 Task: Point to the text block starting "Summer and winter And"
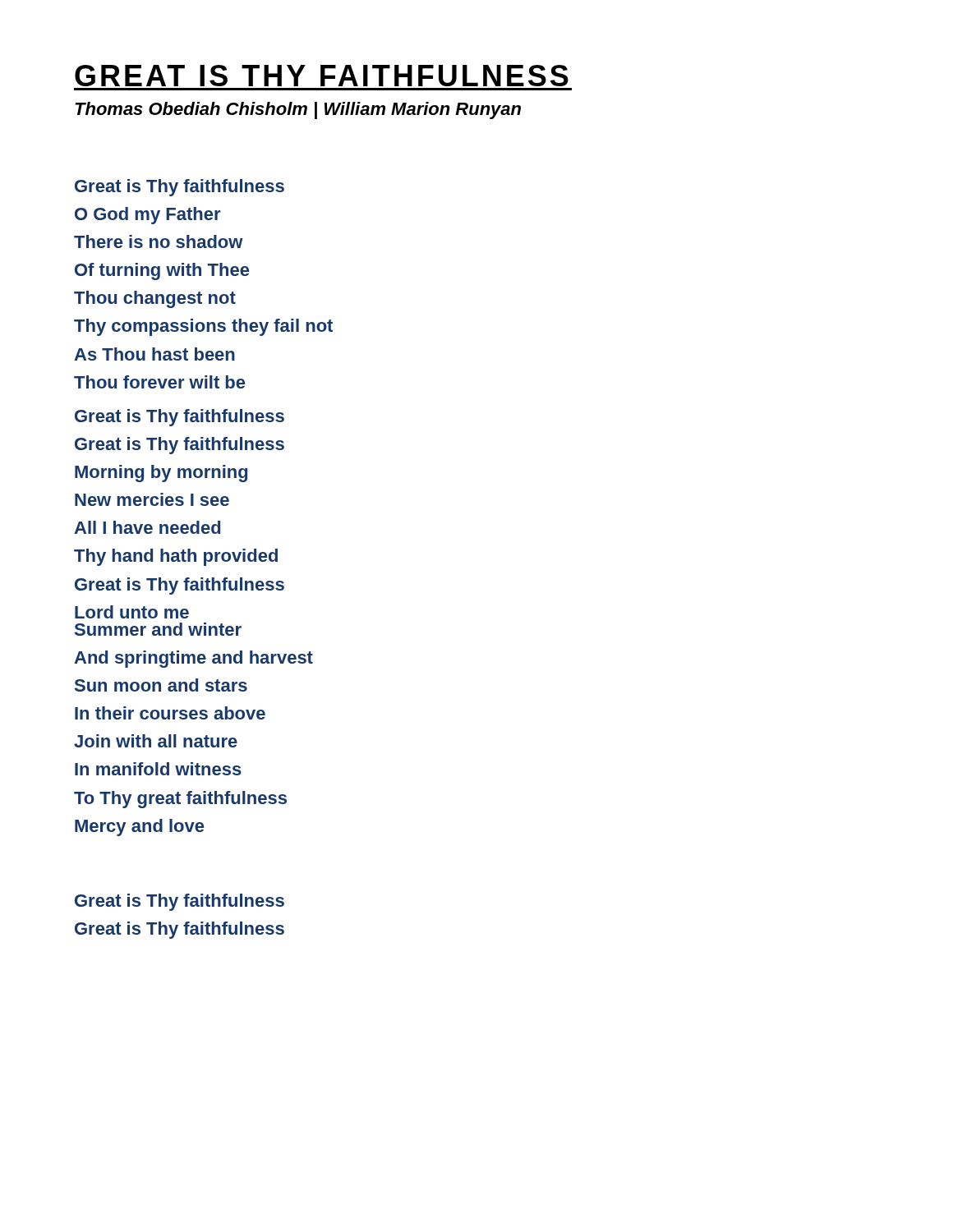tap(193, 728)
